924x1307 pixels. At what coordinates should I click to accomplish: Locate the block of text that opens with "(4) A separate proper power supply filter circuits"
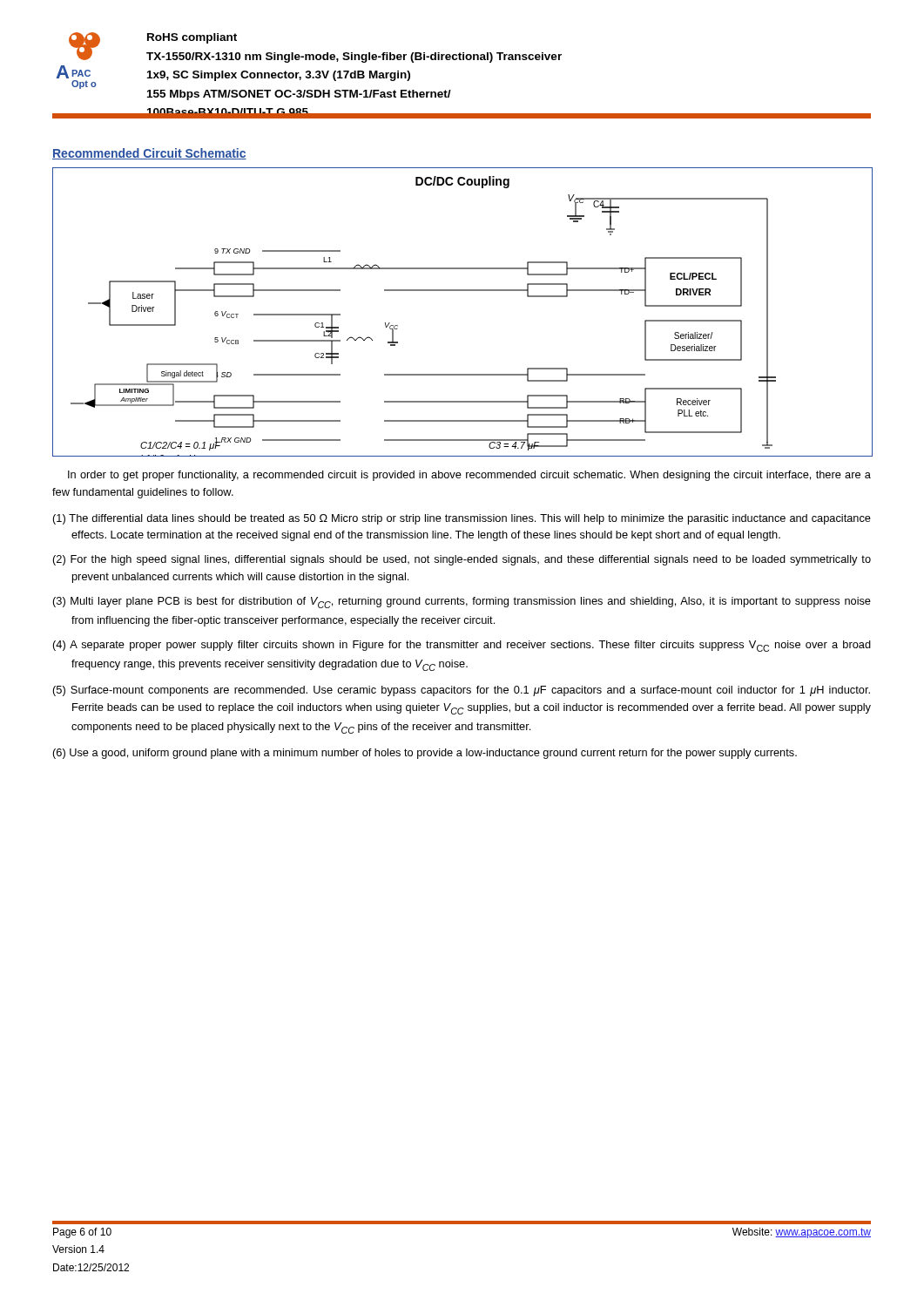point(462,655)
